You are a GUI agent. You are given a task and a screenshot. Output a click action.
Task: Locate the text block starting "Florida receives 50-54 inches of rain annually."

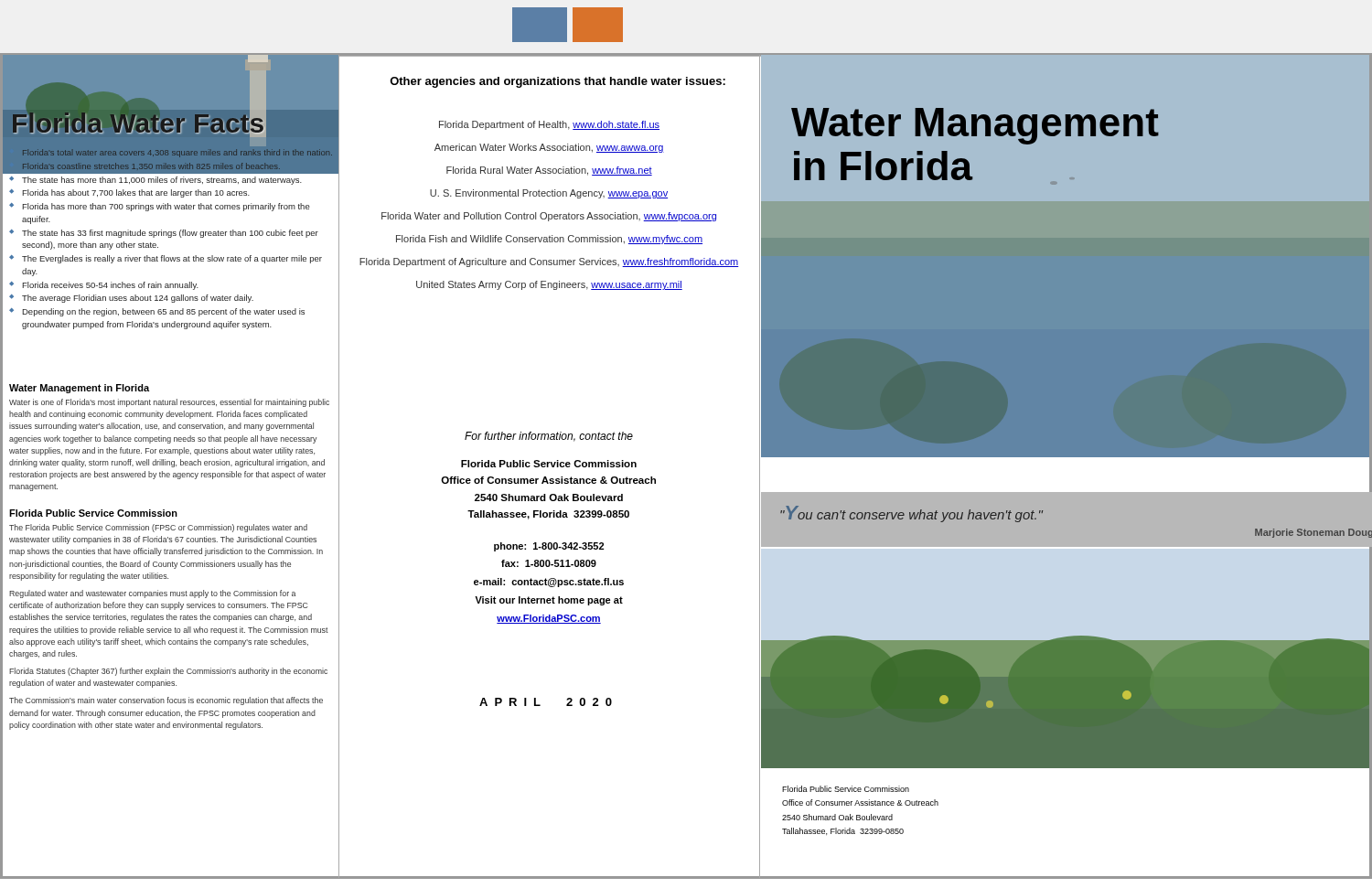[x=110, y=285]
